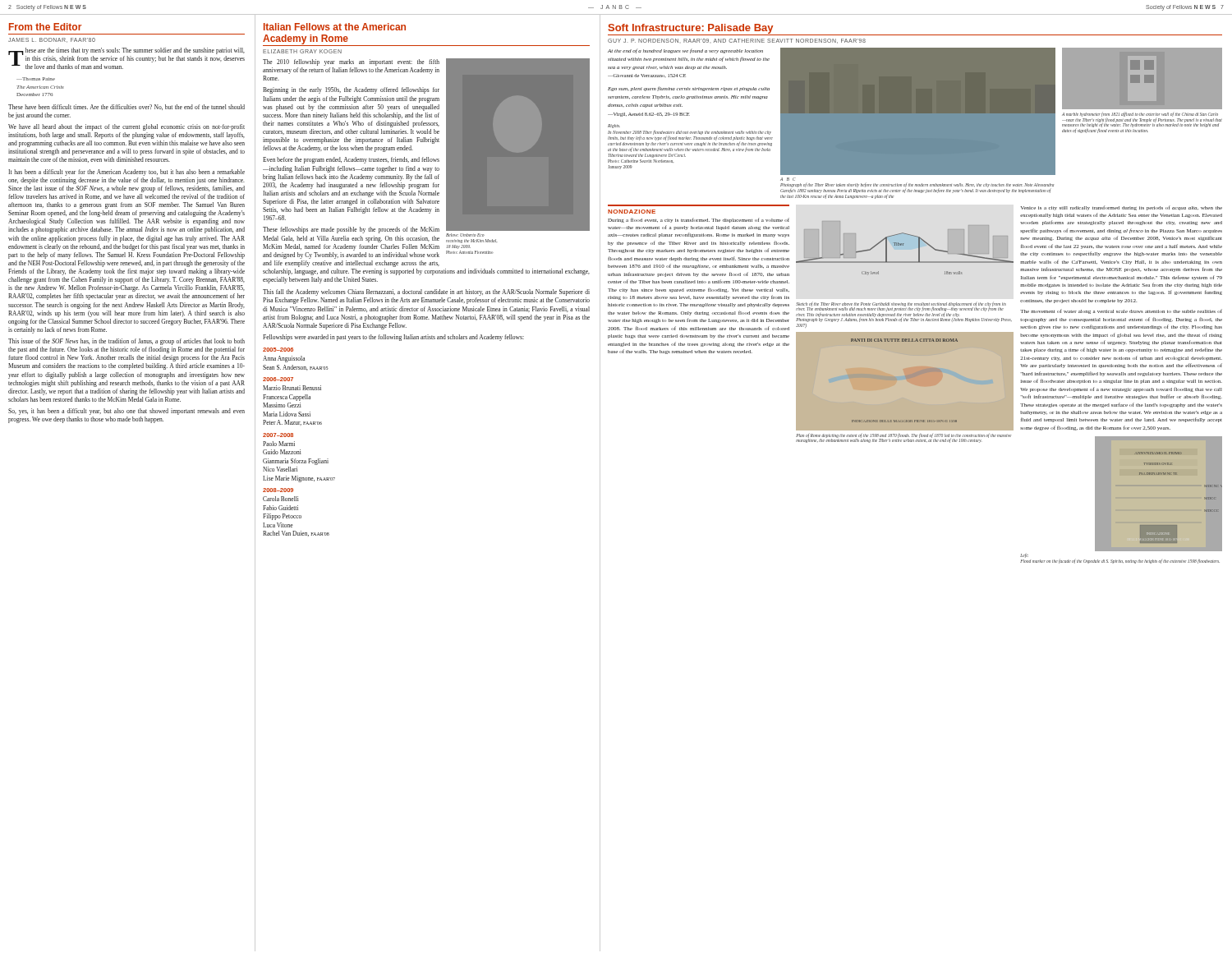The width and height of the screenshot is (1232, 953).
Task: Find the region starting "This fall the"
Action: (x=426, y=315)
